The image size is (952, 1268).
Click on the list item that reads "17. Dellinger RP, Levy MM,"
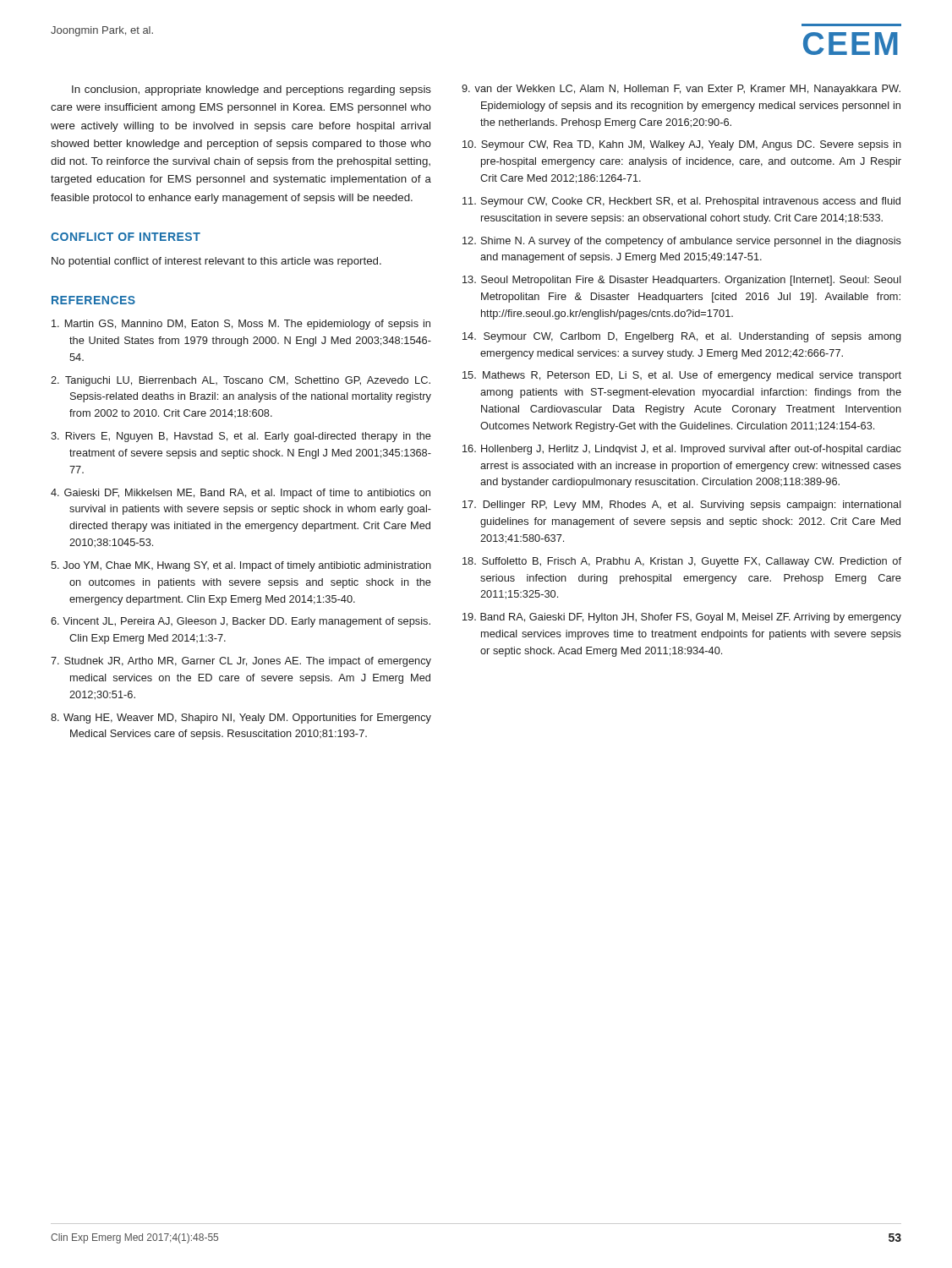click(681, 521)
